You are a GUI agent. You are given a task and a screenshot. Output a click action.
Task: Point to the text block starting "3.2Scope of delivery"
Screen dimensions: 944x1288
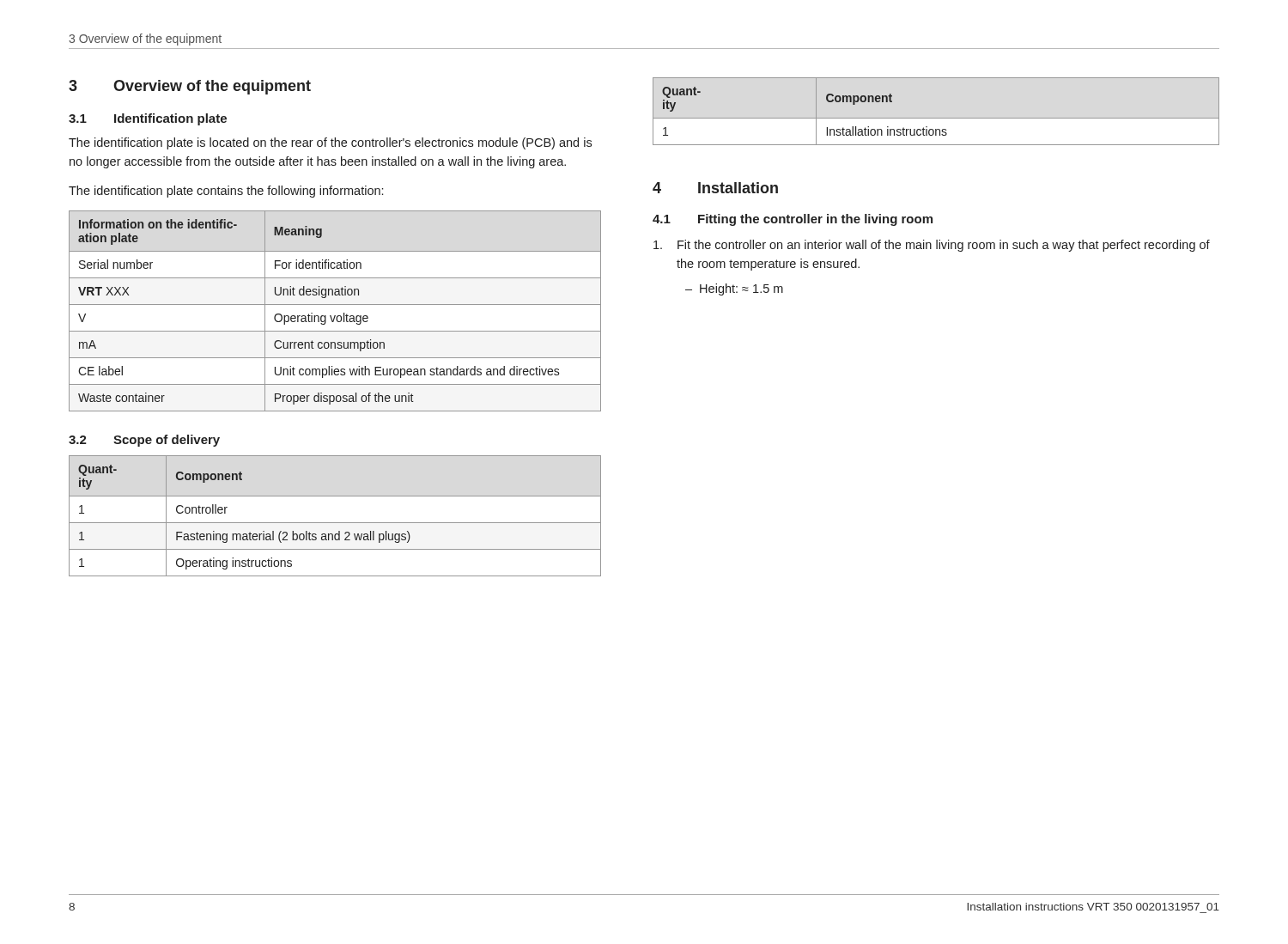click(x=144, y=441)
